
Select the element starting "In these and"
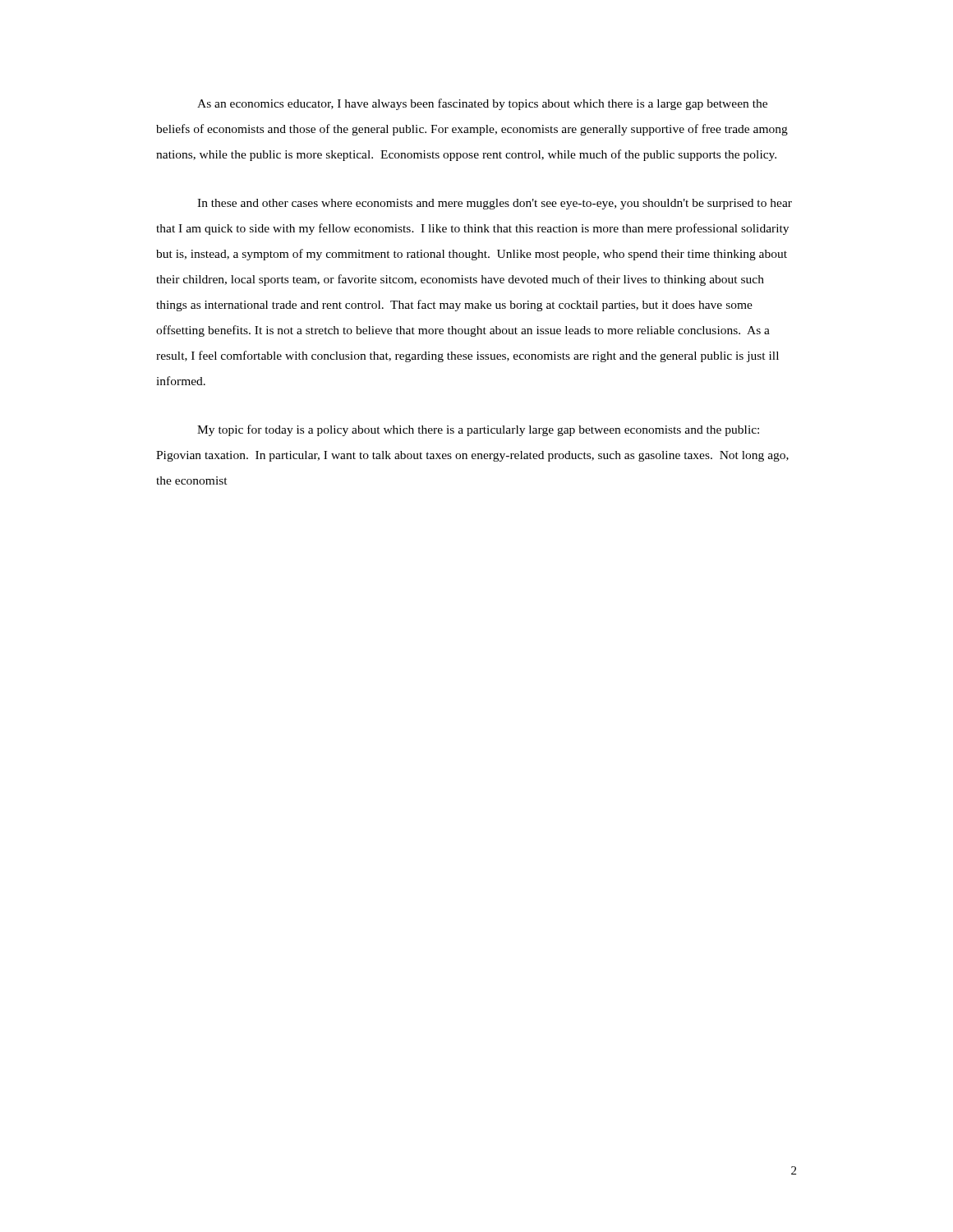(474, 292)
